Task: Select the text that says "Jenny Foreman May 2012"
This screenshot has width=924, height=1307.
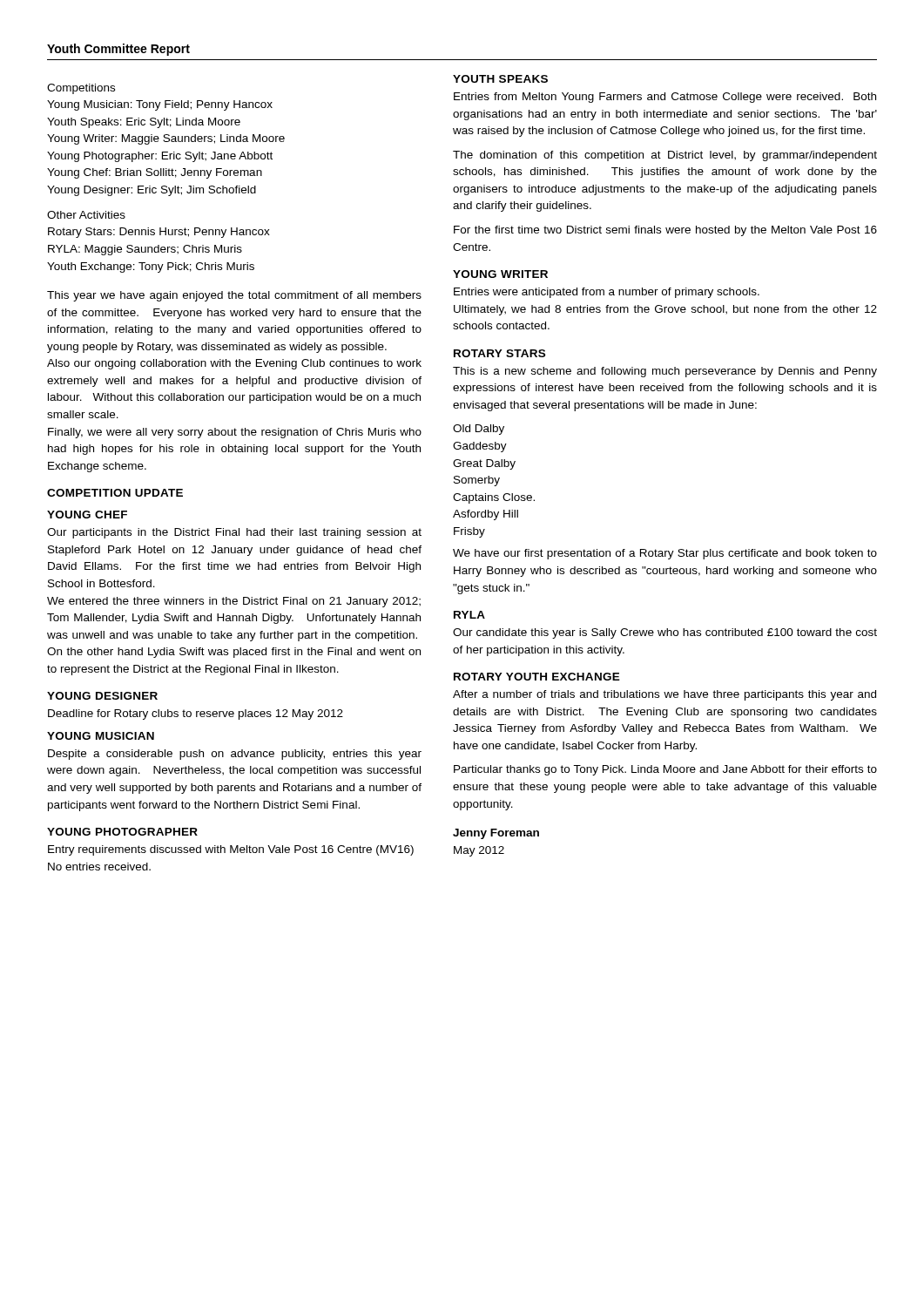Action: coord(496,841)
